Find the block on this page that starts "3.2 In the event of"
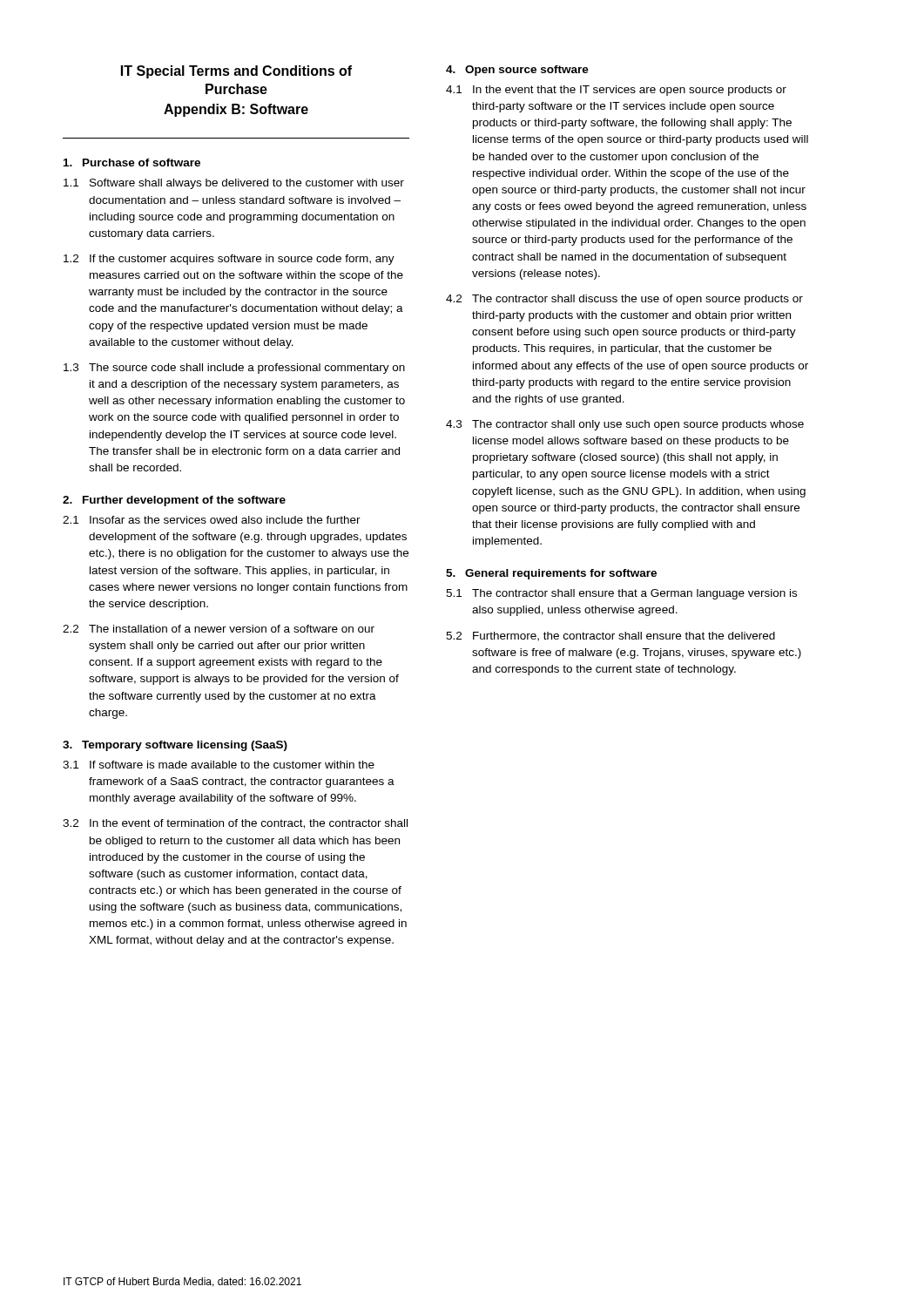924x1307 pixels. click(236, 882)
